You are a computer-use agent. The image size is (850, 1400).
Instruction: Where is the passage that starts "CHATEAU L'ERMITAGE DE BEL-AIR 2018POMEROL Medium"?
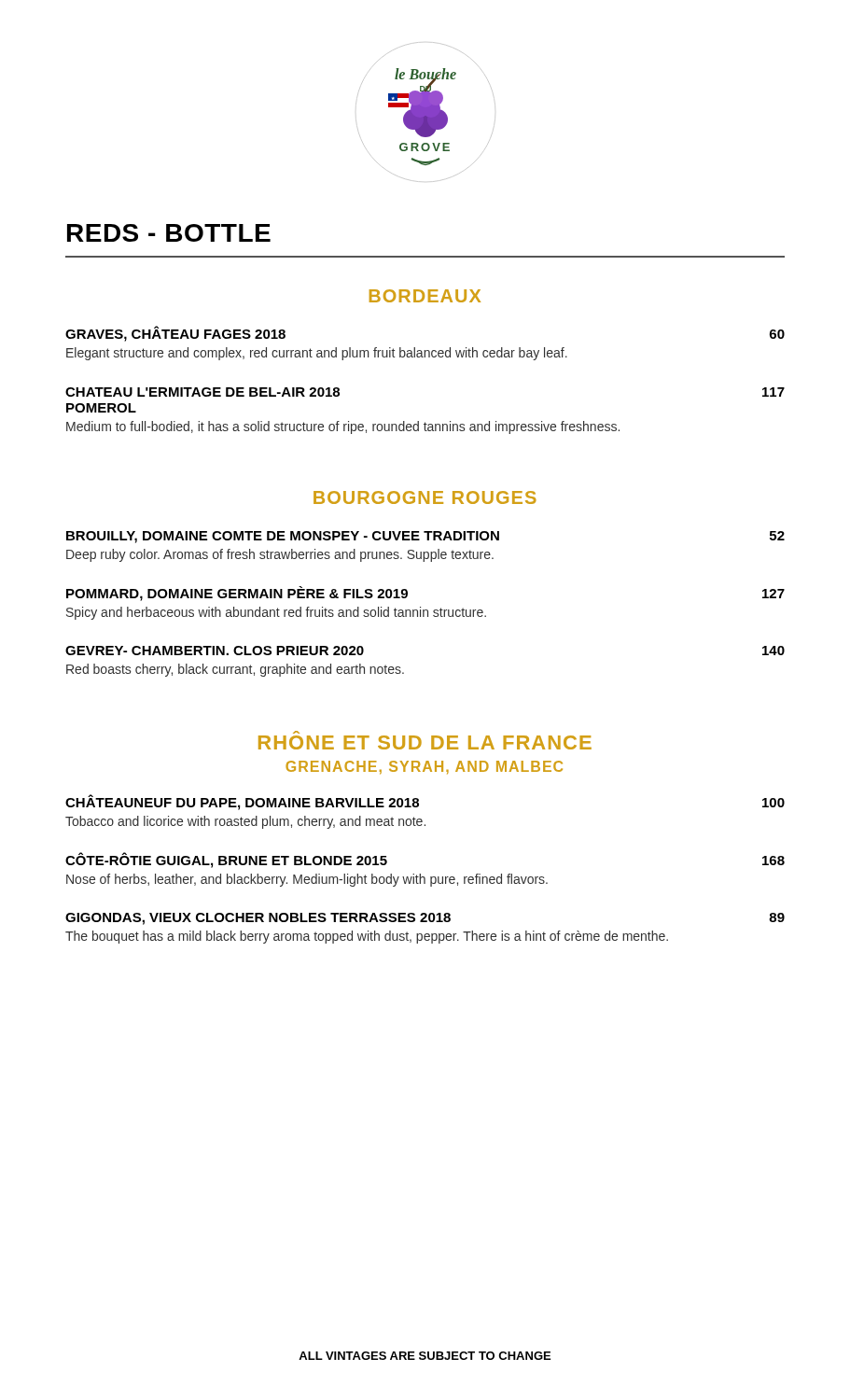coord(425,410)
